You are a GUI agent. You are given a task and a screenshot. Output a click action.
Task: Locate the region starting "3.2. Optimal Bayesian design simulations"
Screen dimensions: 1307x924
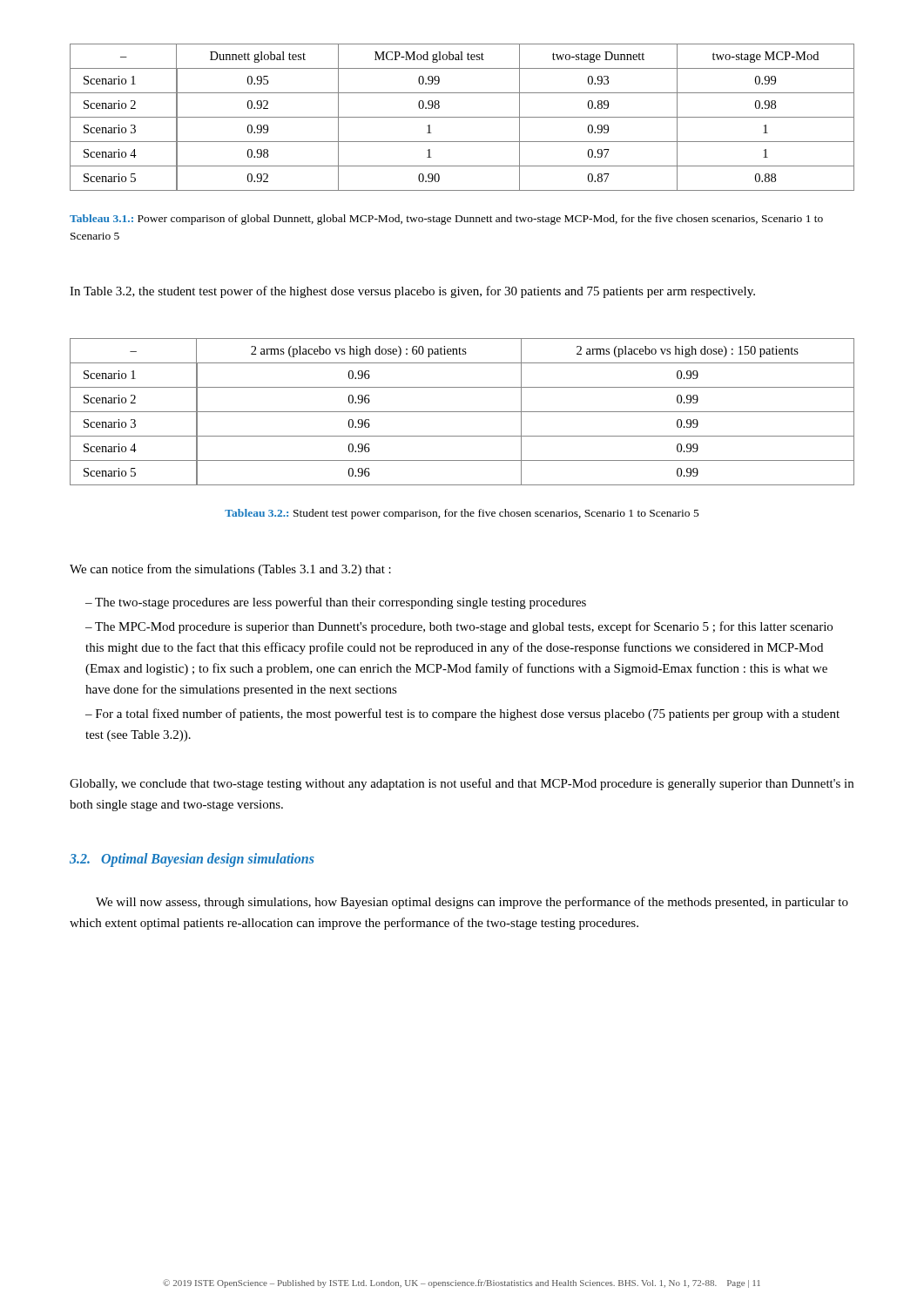[192, 858]
